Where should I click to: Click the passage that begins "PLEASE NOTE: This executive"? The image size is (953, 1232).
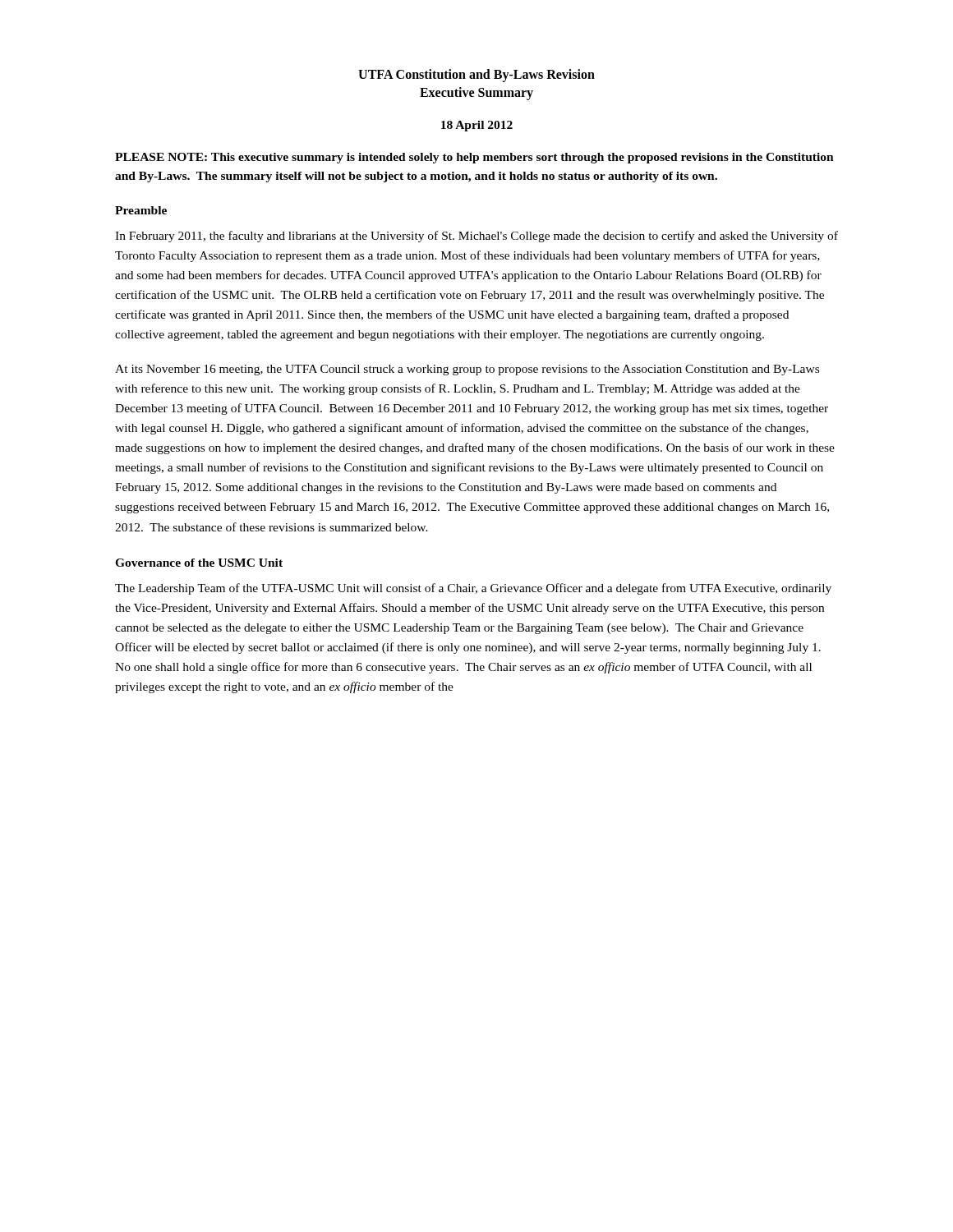[x=474, y=166]
